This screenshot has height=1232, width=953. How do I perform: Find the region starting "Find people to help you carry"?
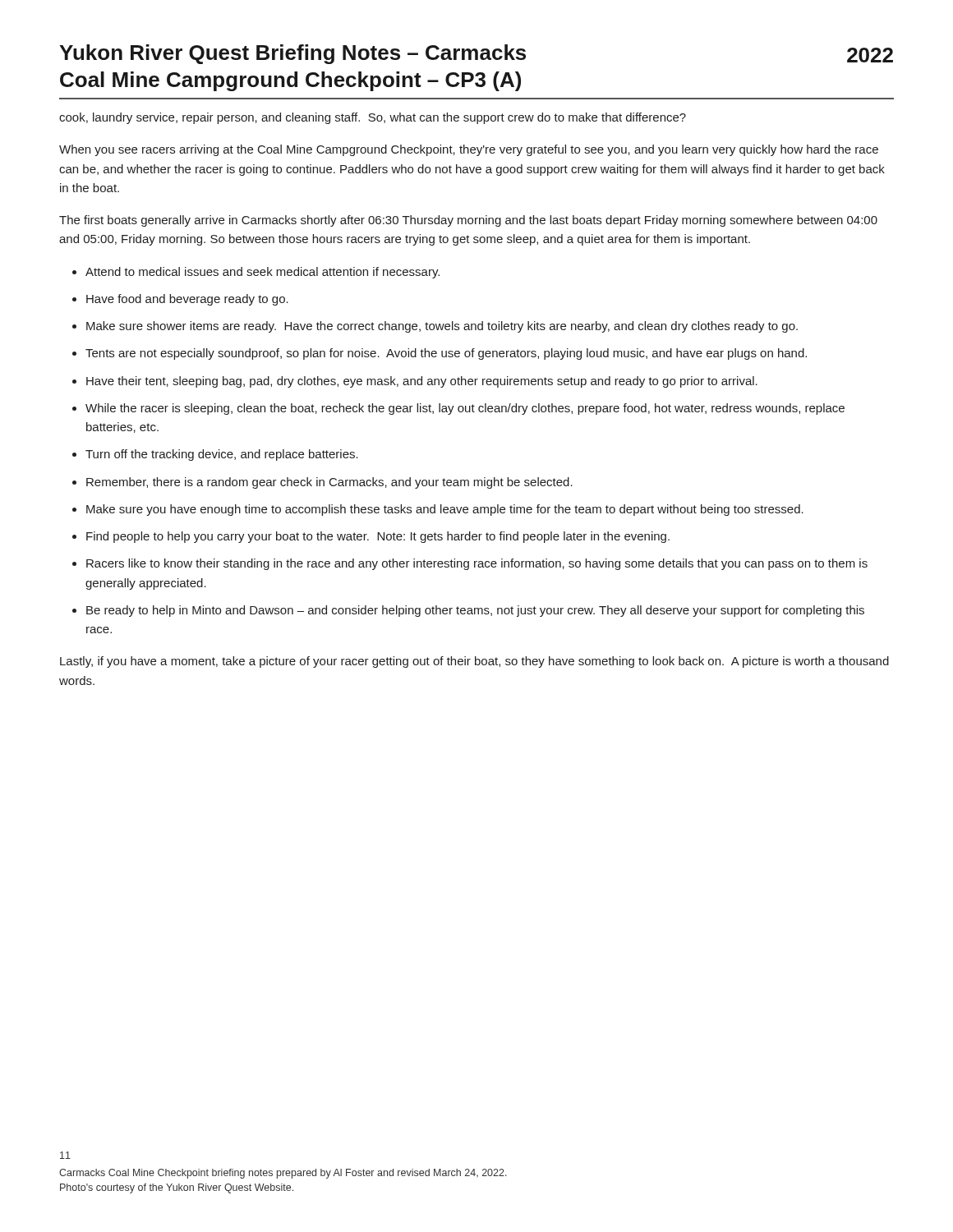coord(378,536)
